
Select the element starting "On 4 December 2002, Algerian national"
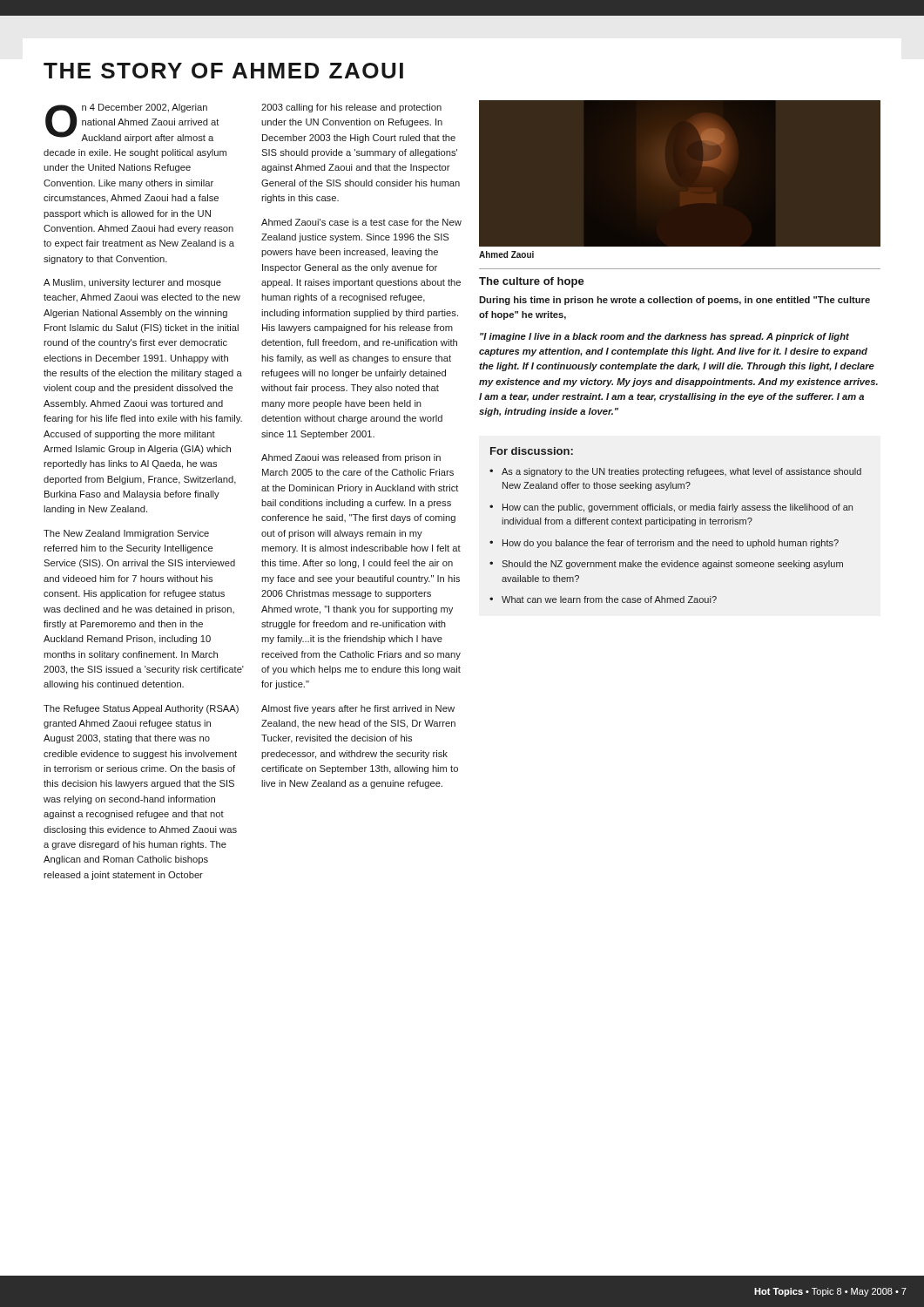coord(139,182)
